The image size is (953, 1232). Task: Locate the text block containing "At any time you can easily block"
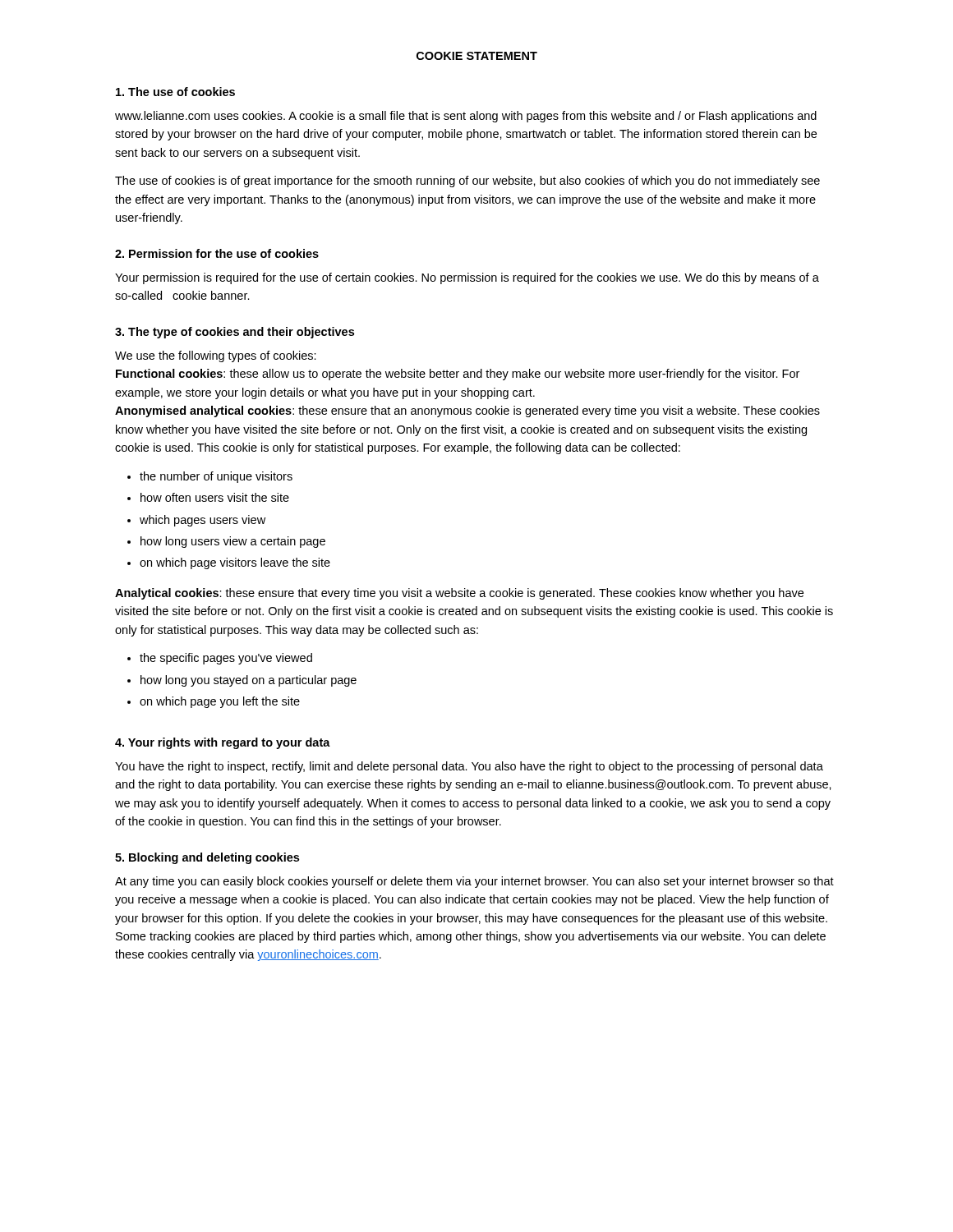pyautogui.click(x=474, y=918)
